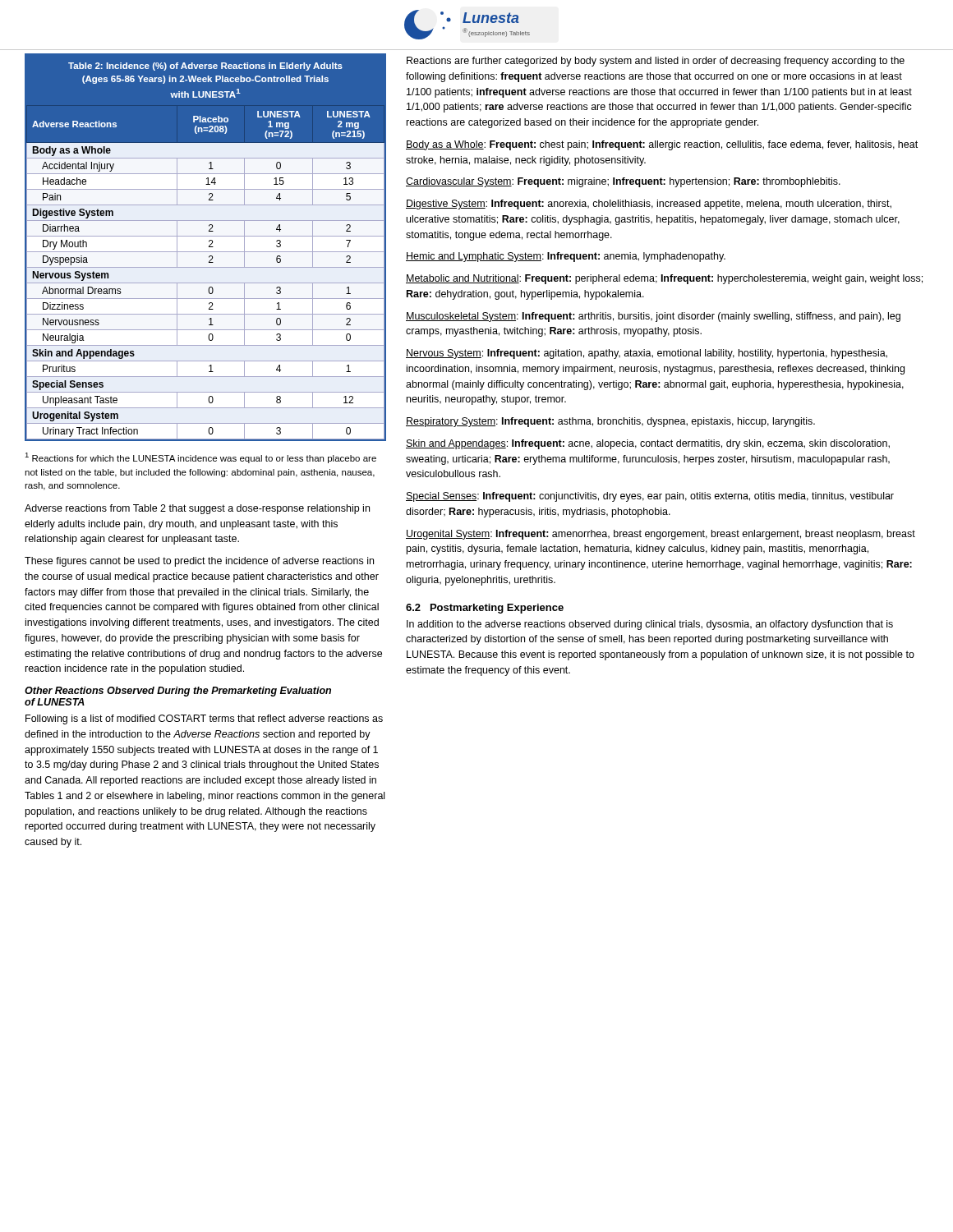953x1232 pixels.
Task: Select the text block starting "Following is a list of modified"
Action: pos(205,780)
